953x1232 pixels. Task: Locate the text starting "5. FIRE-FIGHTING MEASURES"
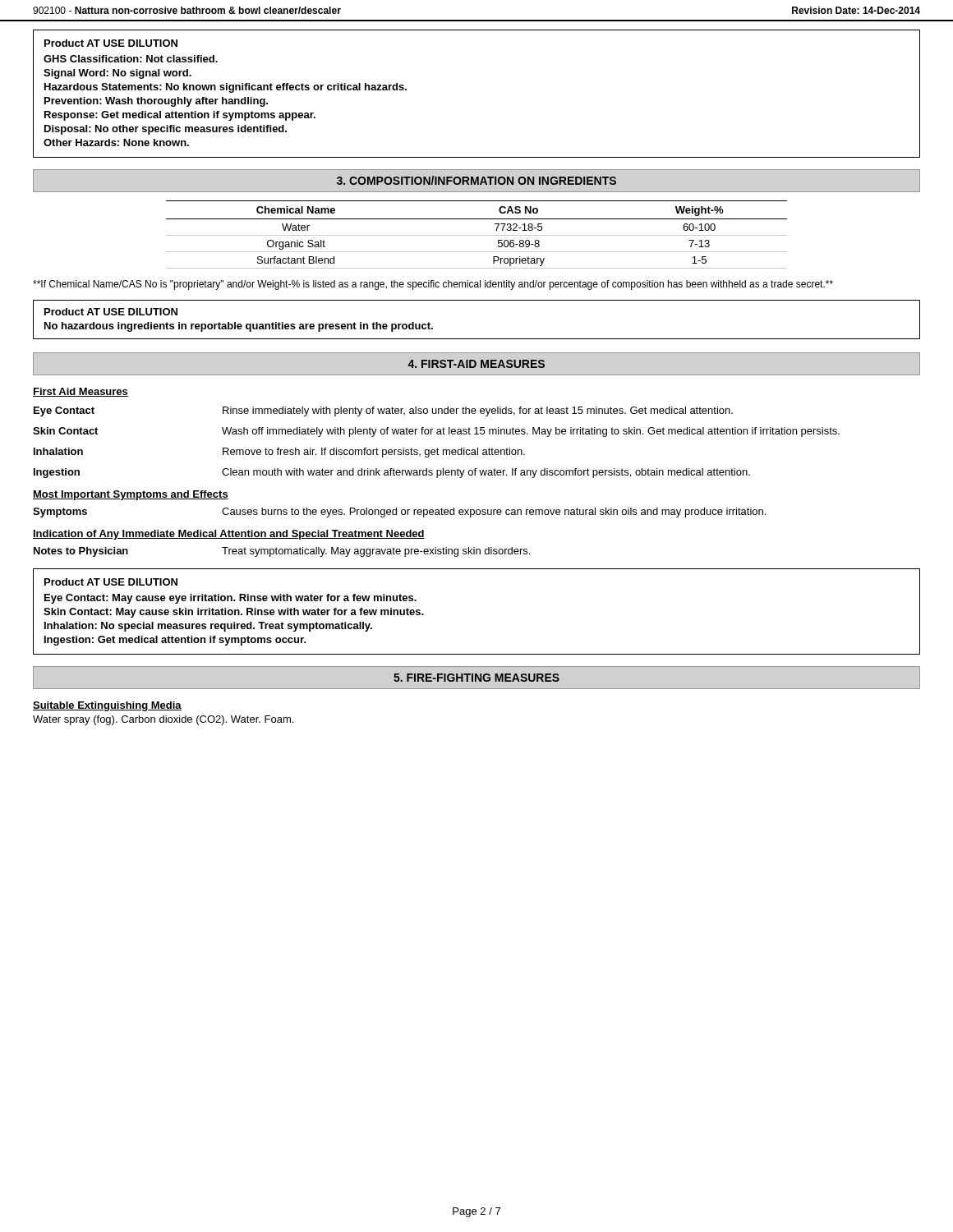[476, 678]
